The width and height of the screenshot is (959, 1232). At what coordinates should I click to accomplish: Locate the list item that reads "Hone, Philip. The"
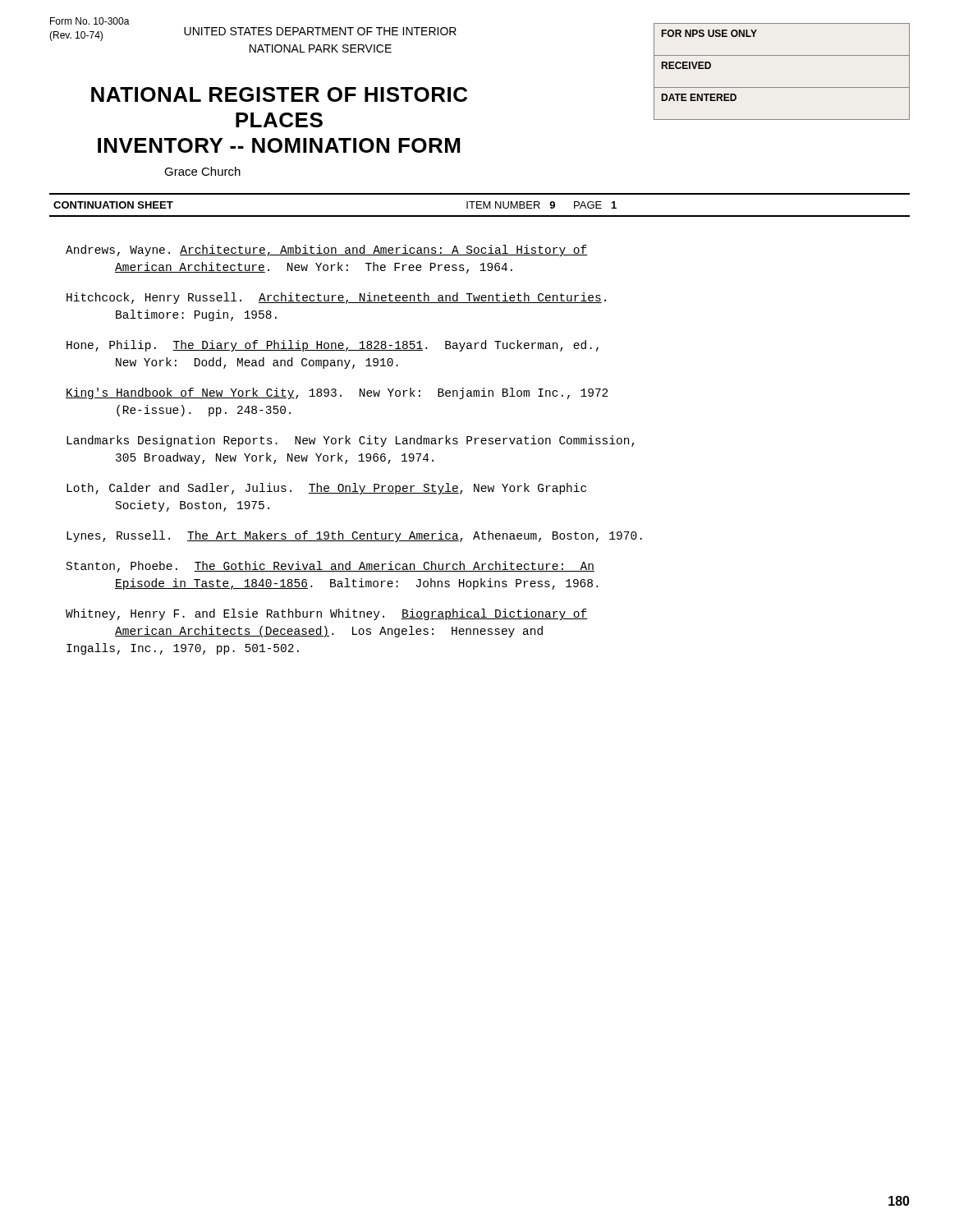pos(334,355)
